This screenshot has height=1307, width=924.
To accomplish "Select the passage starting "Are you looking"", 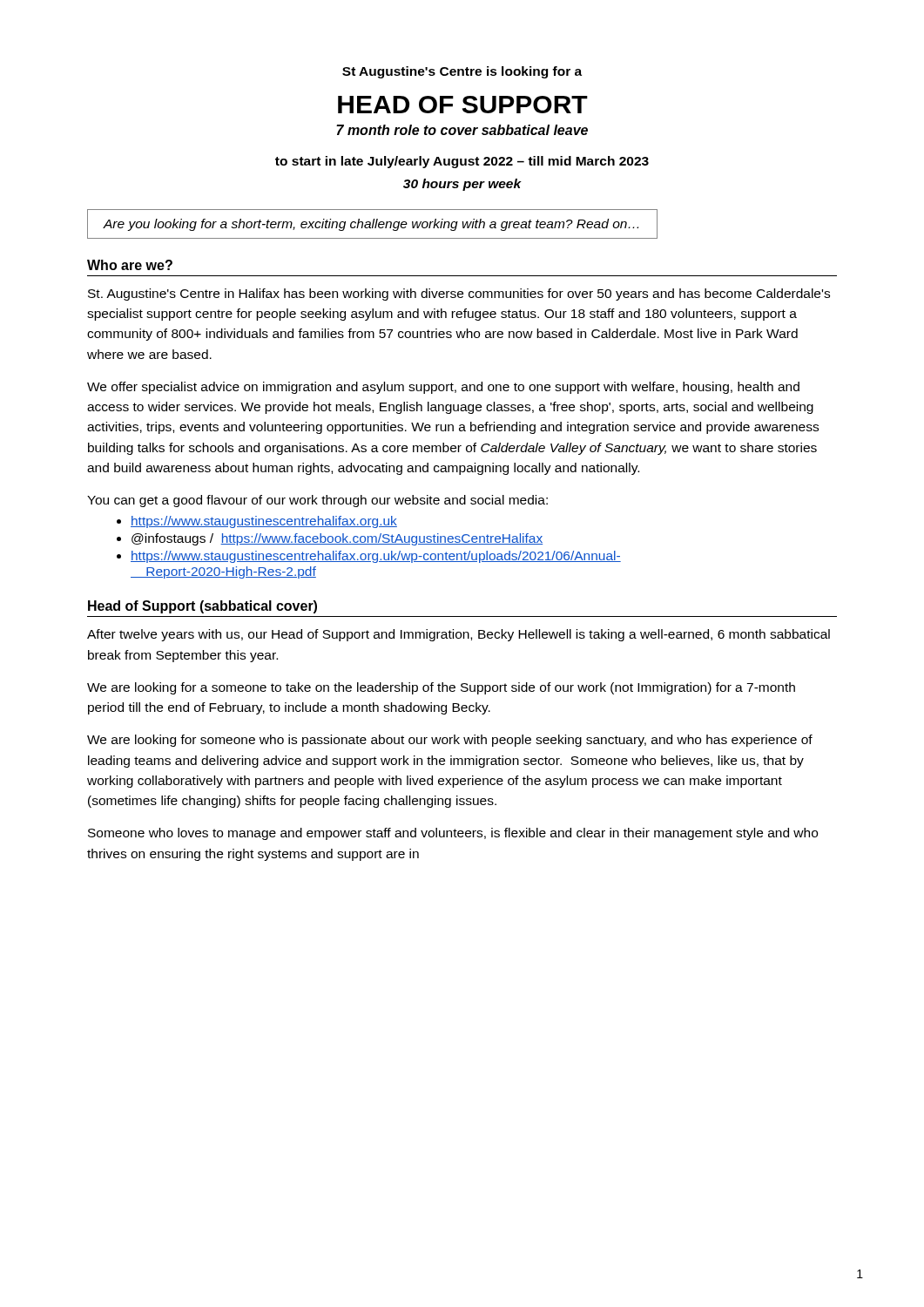I will 372,224.
